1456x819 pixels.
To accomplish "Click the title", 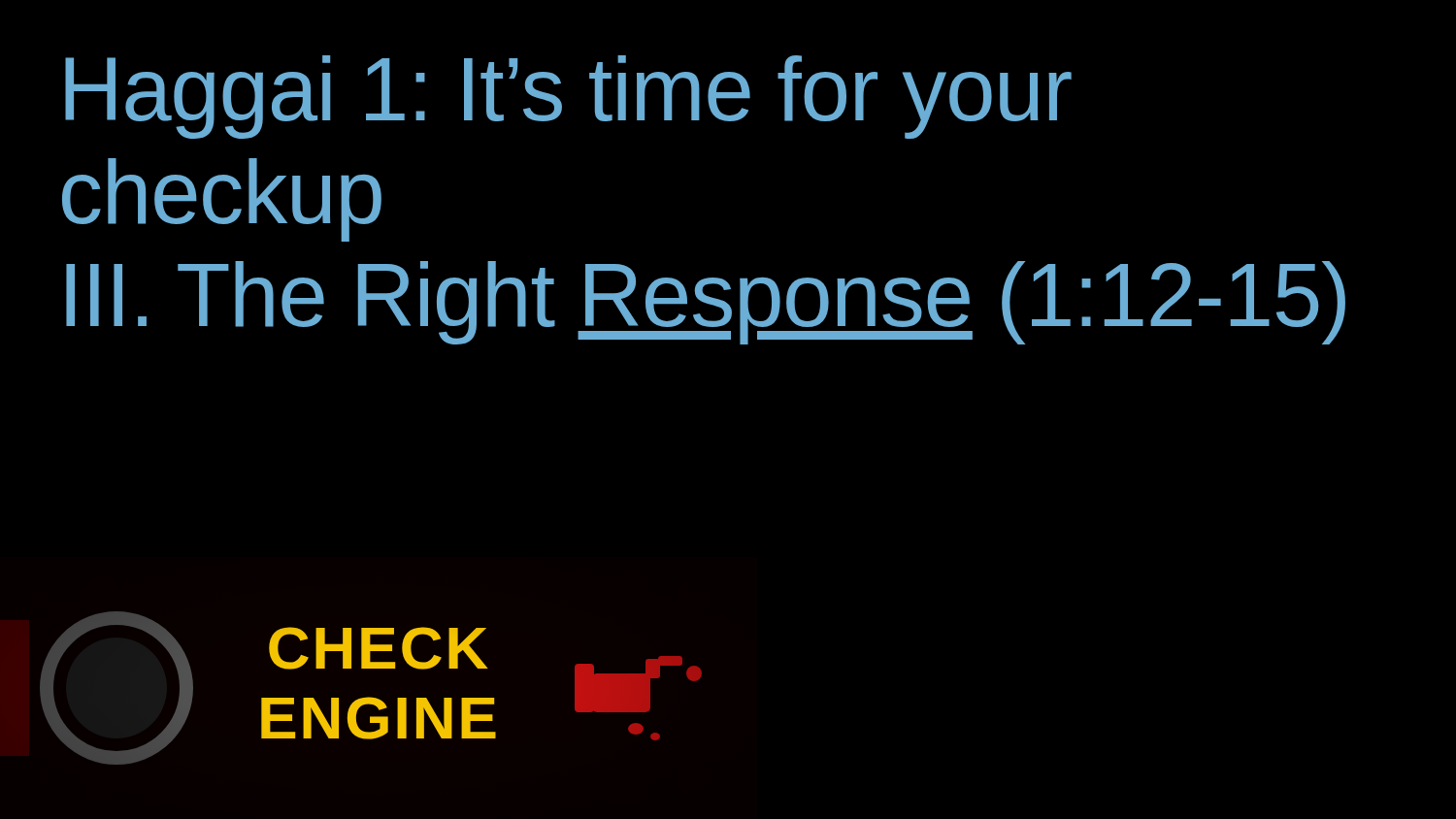I will [728, 193].
